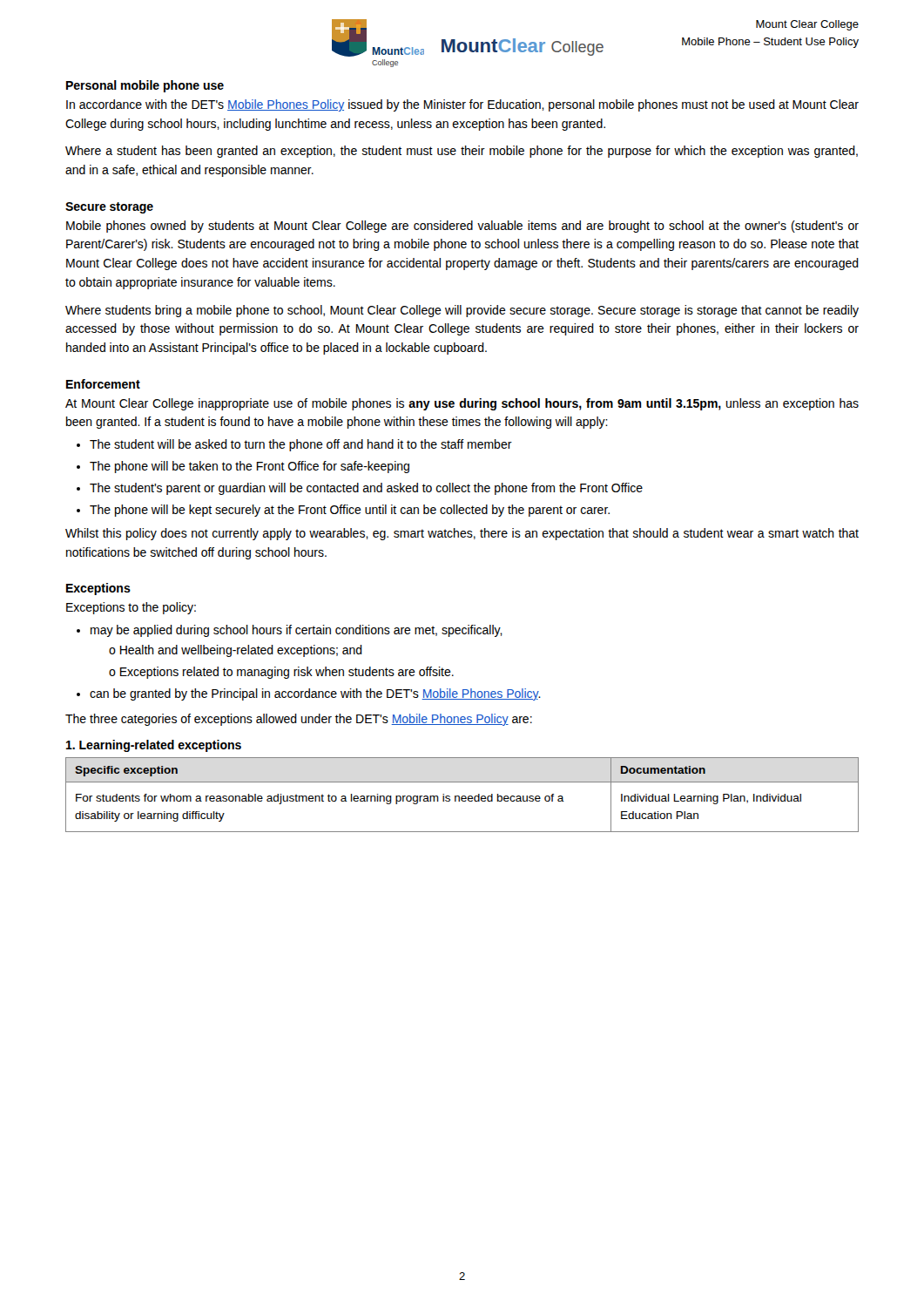This screenshot has height=1307, width=924.
Task: Point to the element starting "1. Learning-related exceptions"
Action: click(153, 745)
